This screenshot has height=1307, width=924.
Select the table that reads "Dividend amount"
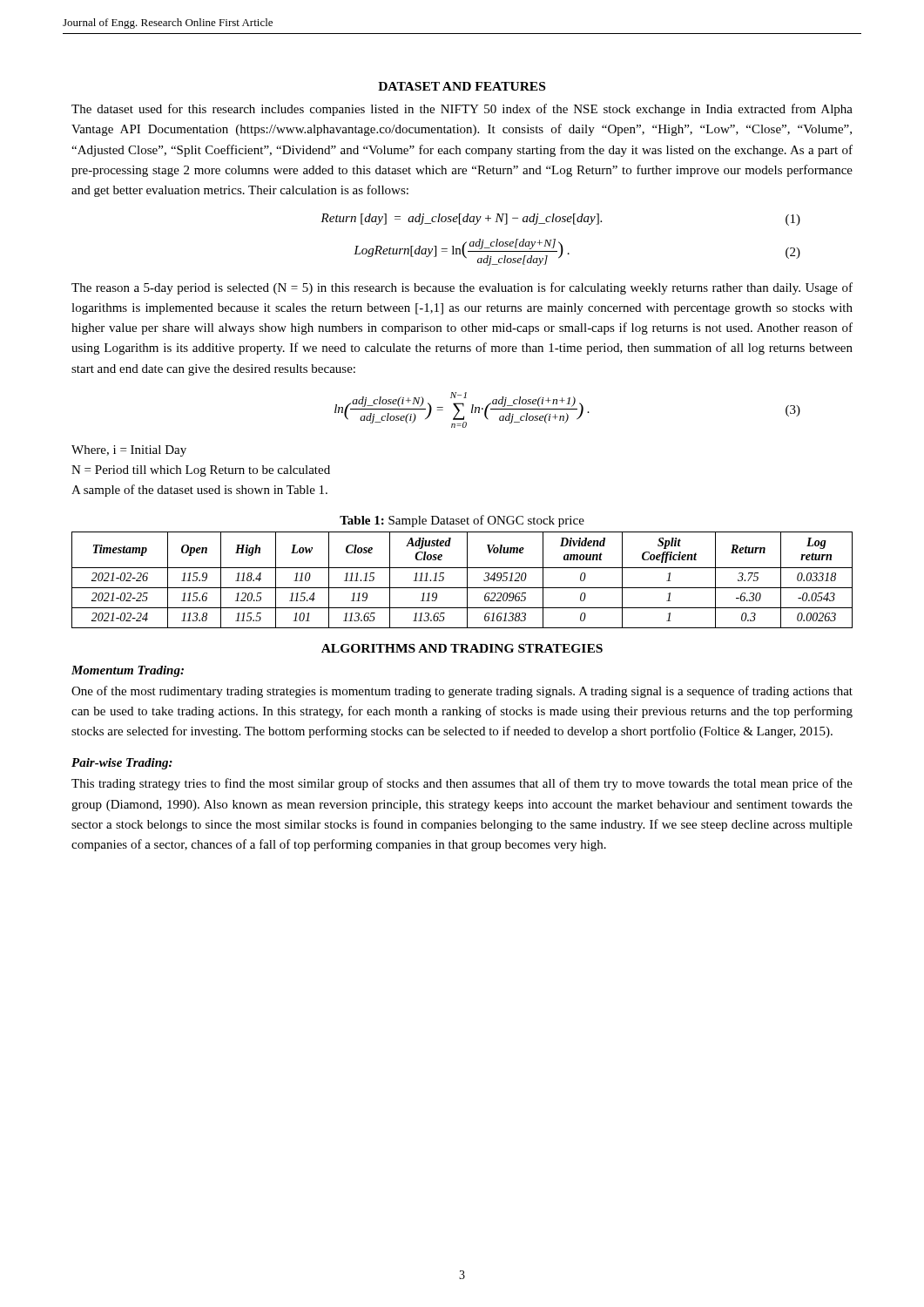462,580
